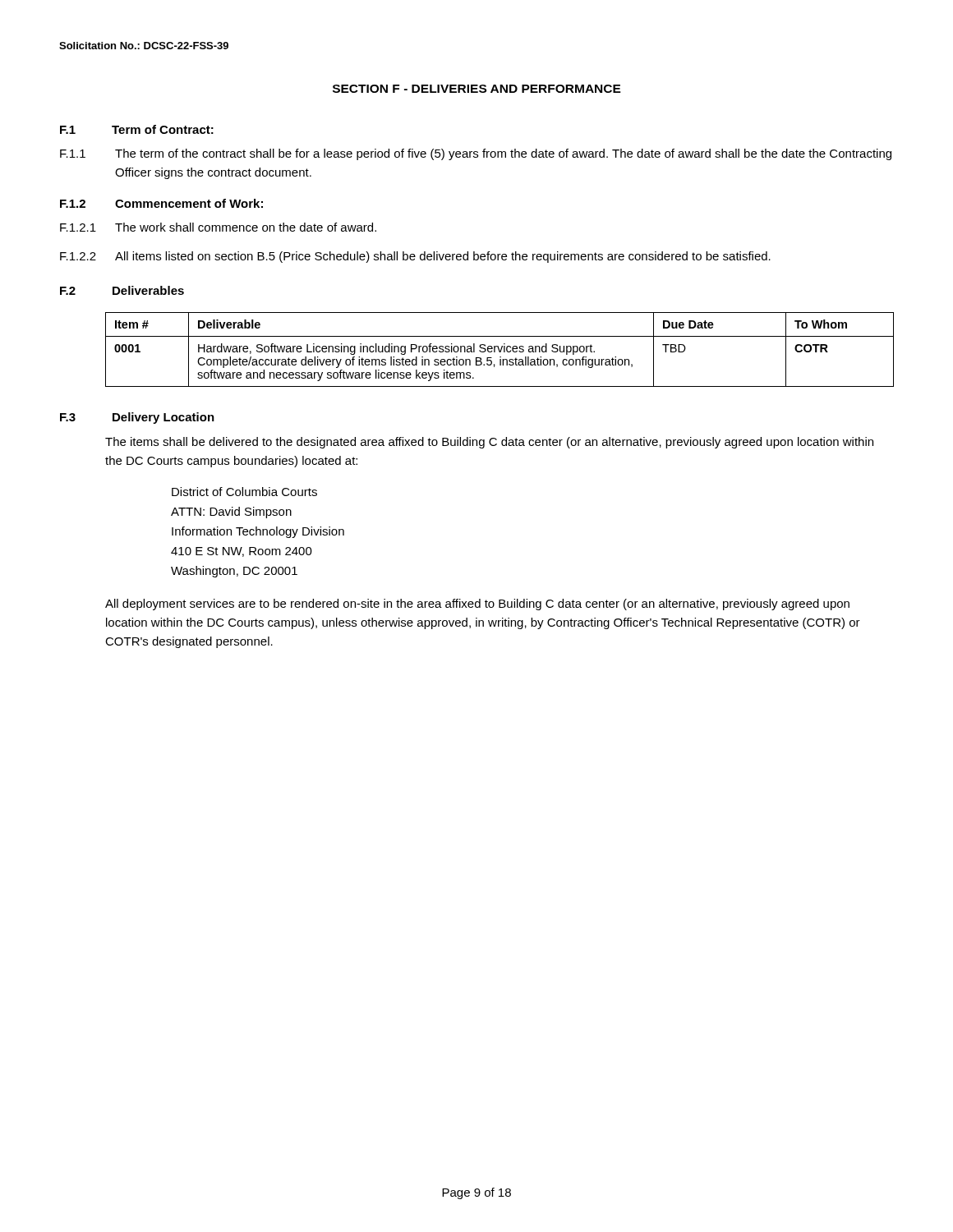Locate the title containing "SECTION F - DELIVERIES AND PERFORMANCE"

pyautogui.click(x=476, y=88)
